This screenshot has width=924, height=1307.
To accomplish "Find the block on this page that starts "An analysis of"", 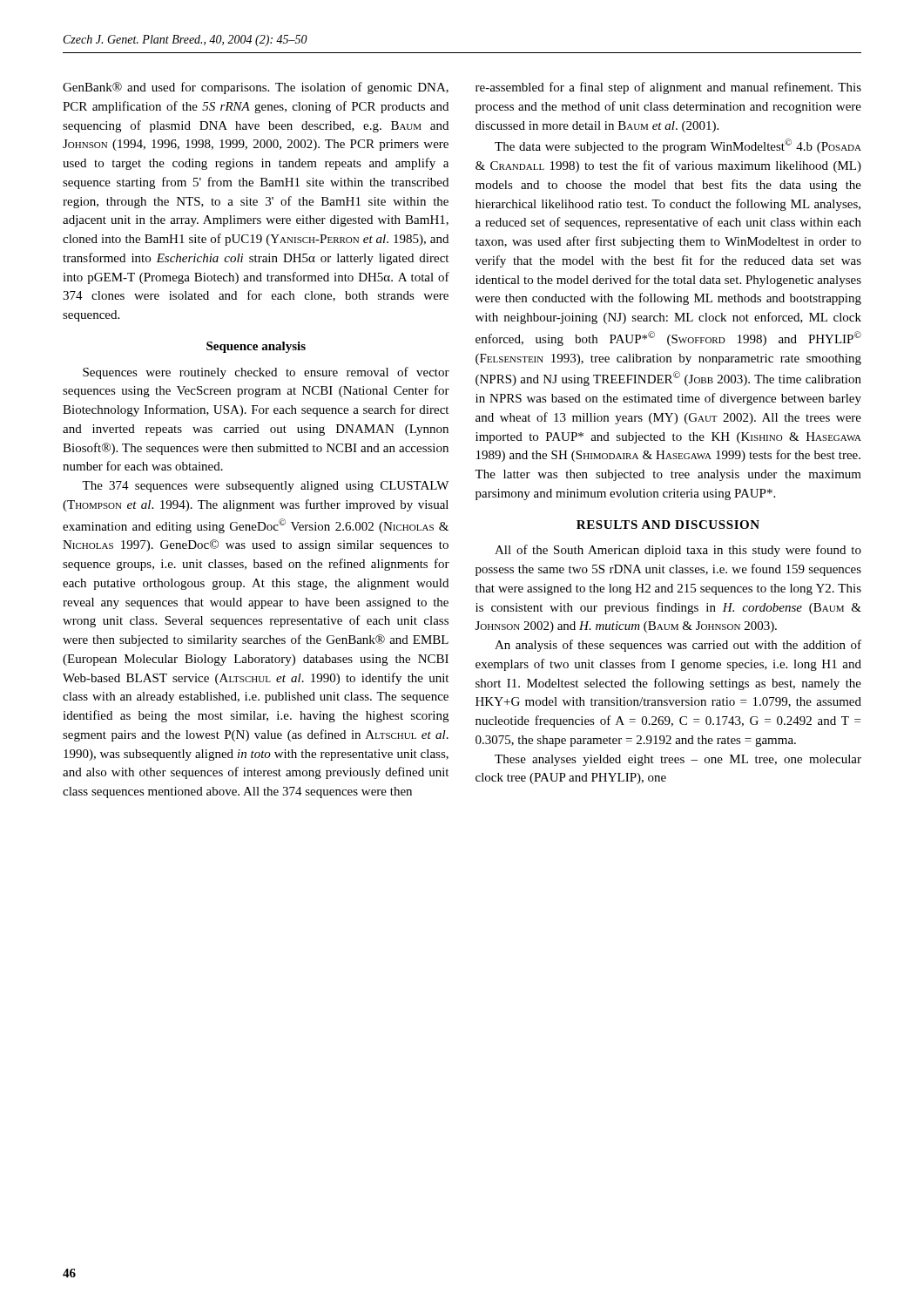I will (668, 692).
